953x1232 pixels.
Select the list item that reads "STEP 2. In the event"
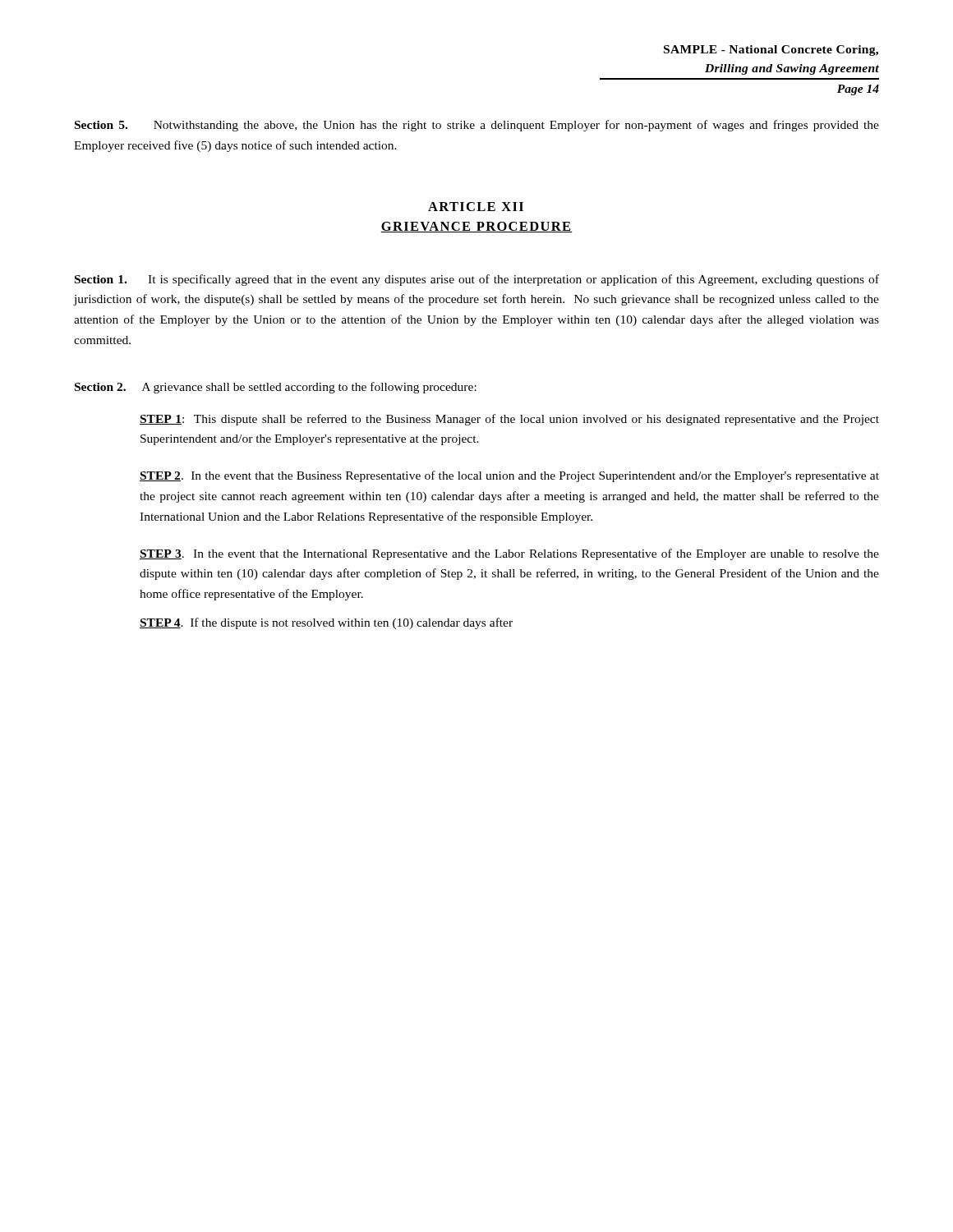tap(509, 496)
